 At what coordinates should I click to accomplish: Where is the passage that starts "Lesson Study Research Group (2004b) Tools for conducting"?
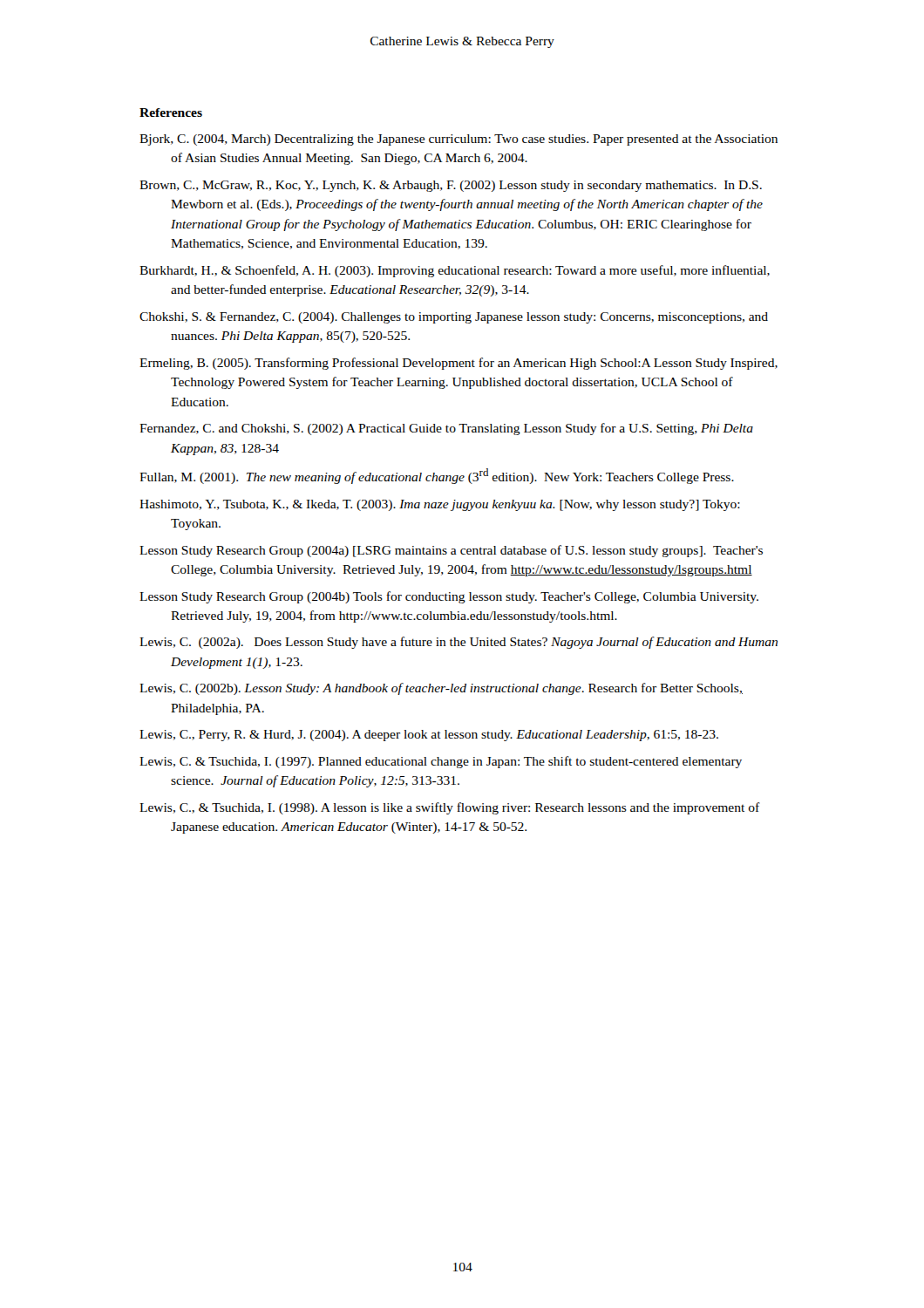point(451,605)
